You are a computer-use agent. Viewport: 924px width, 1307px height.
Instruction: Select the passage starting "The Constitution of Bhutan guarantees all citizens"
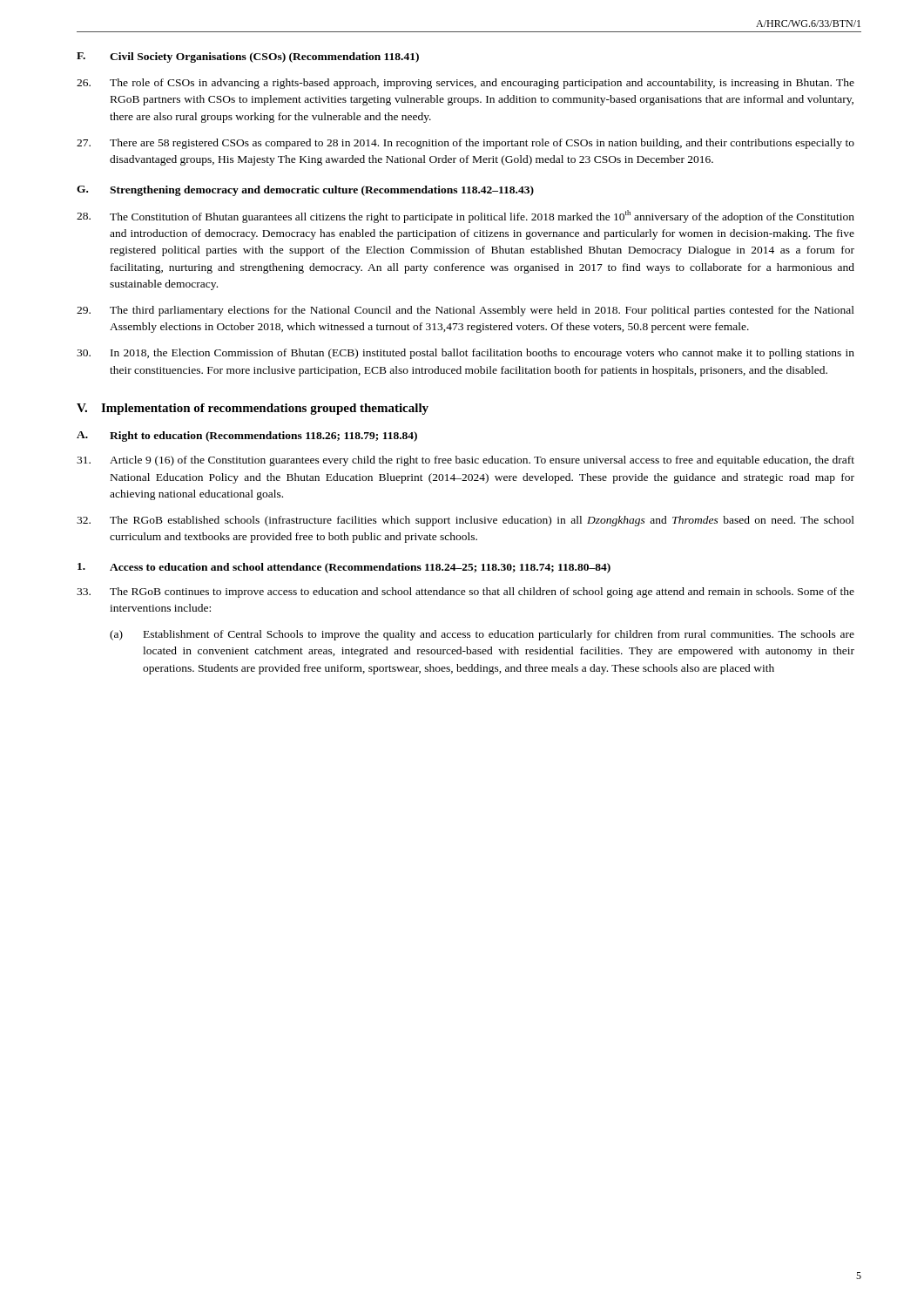click(x=465, y=250)
